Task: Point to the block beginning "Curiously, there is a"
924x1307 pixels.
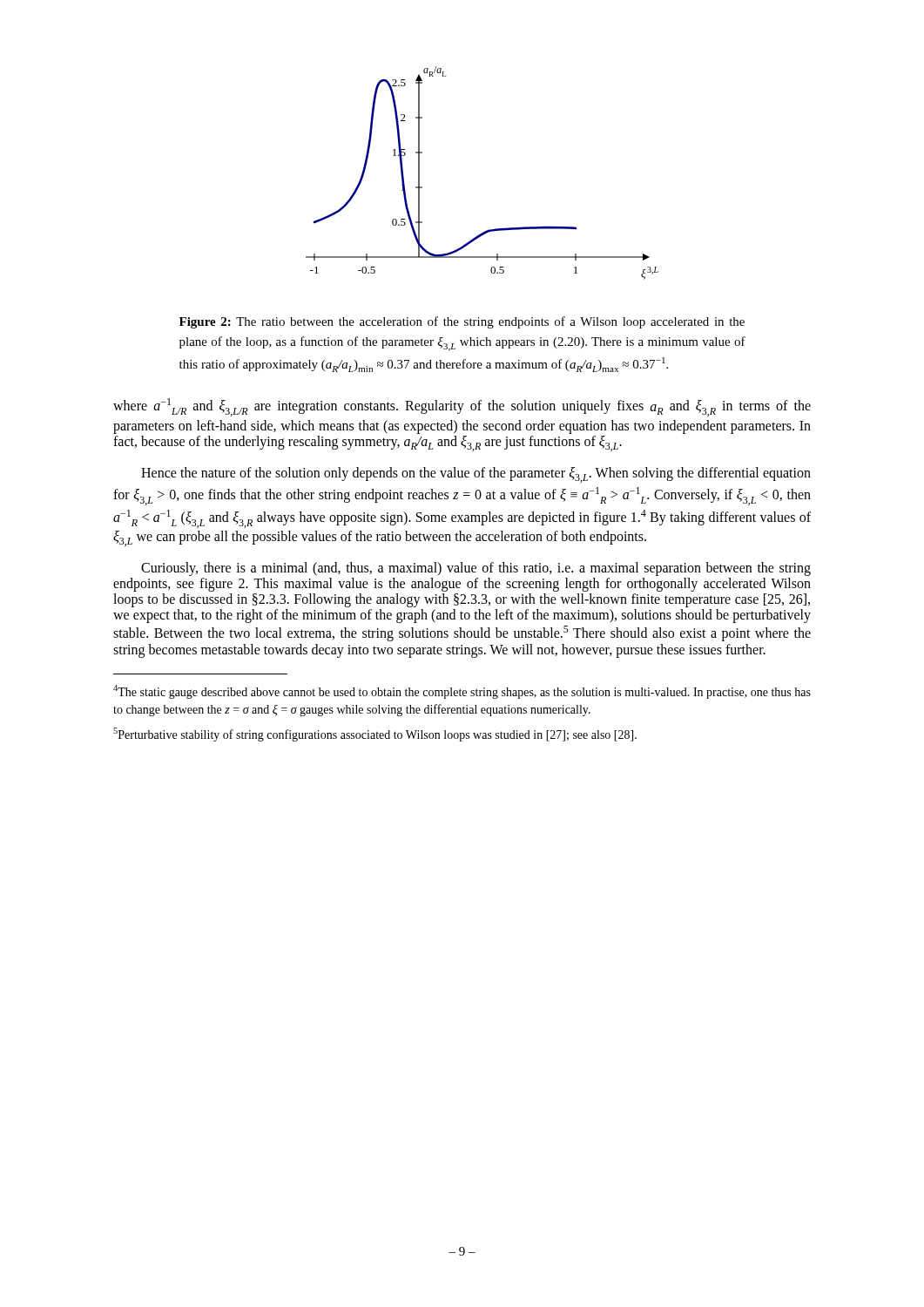Action: coord(462,609)
